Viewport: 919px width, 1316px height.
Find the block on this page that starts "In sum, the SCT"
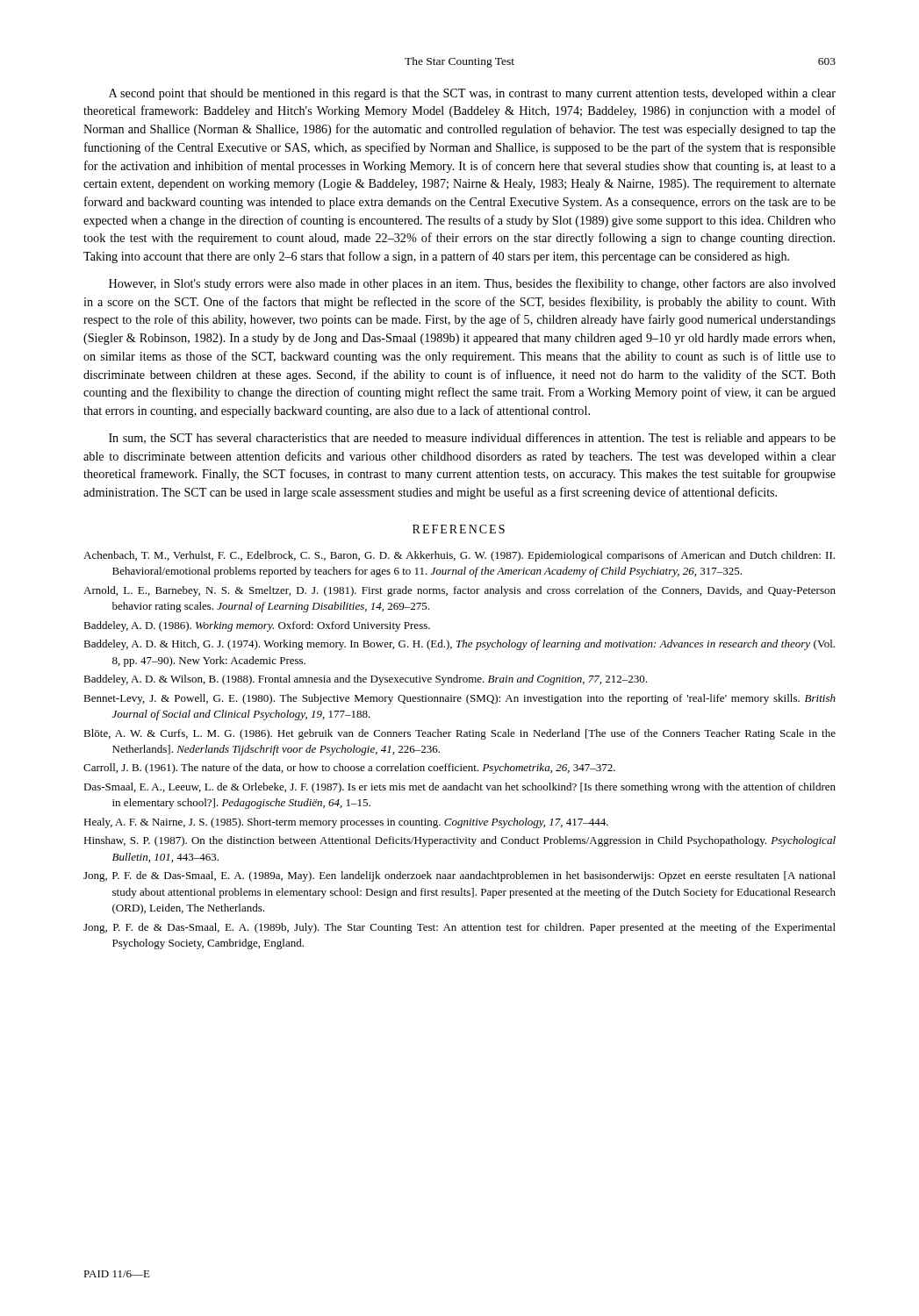coord(460,465)
